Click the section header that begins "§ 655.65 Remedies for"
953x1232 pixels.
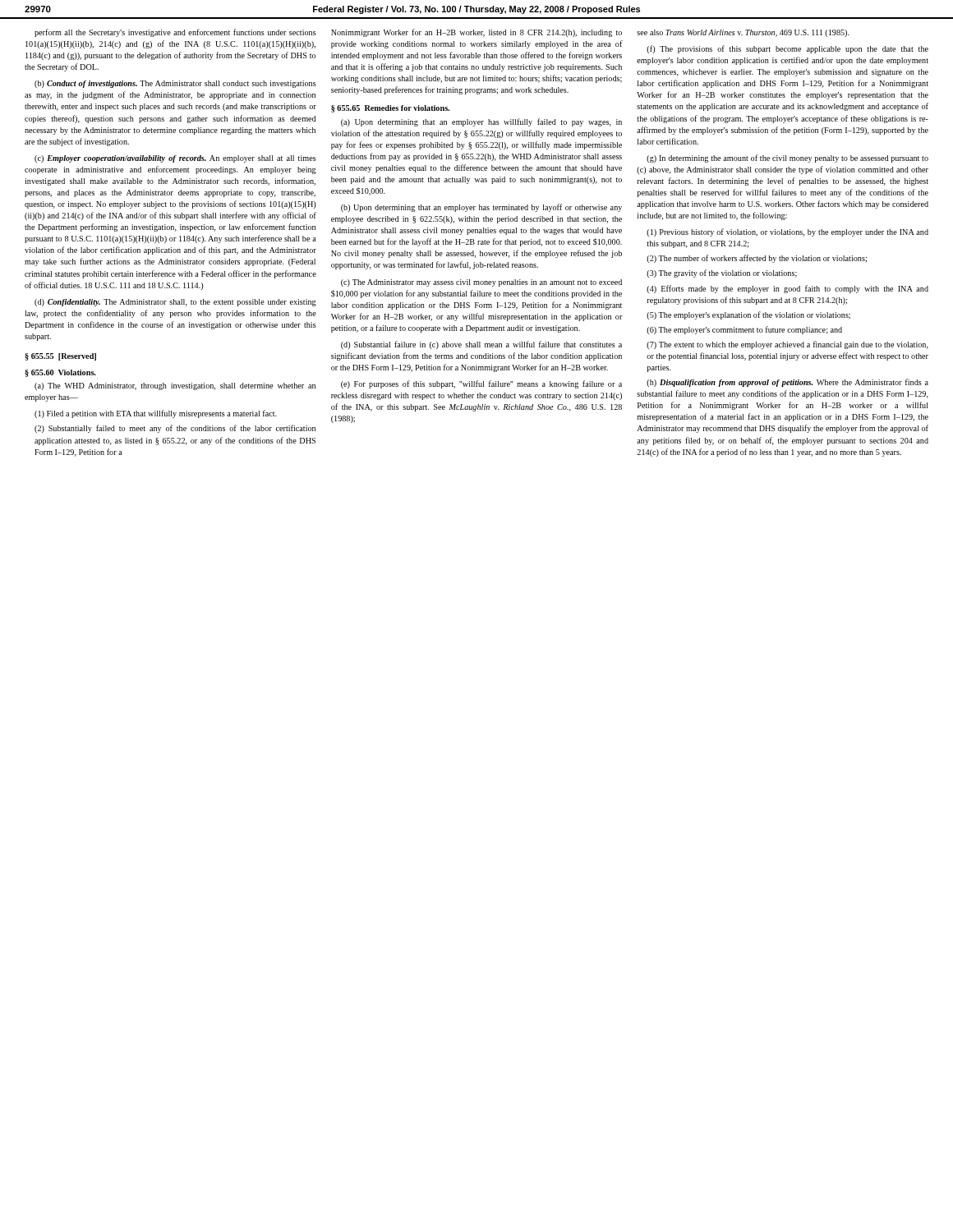coord(390,108)
